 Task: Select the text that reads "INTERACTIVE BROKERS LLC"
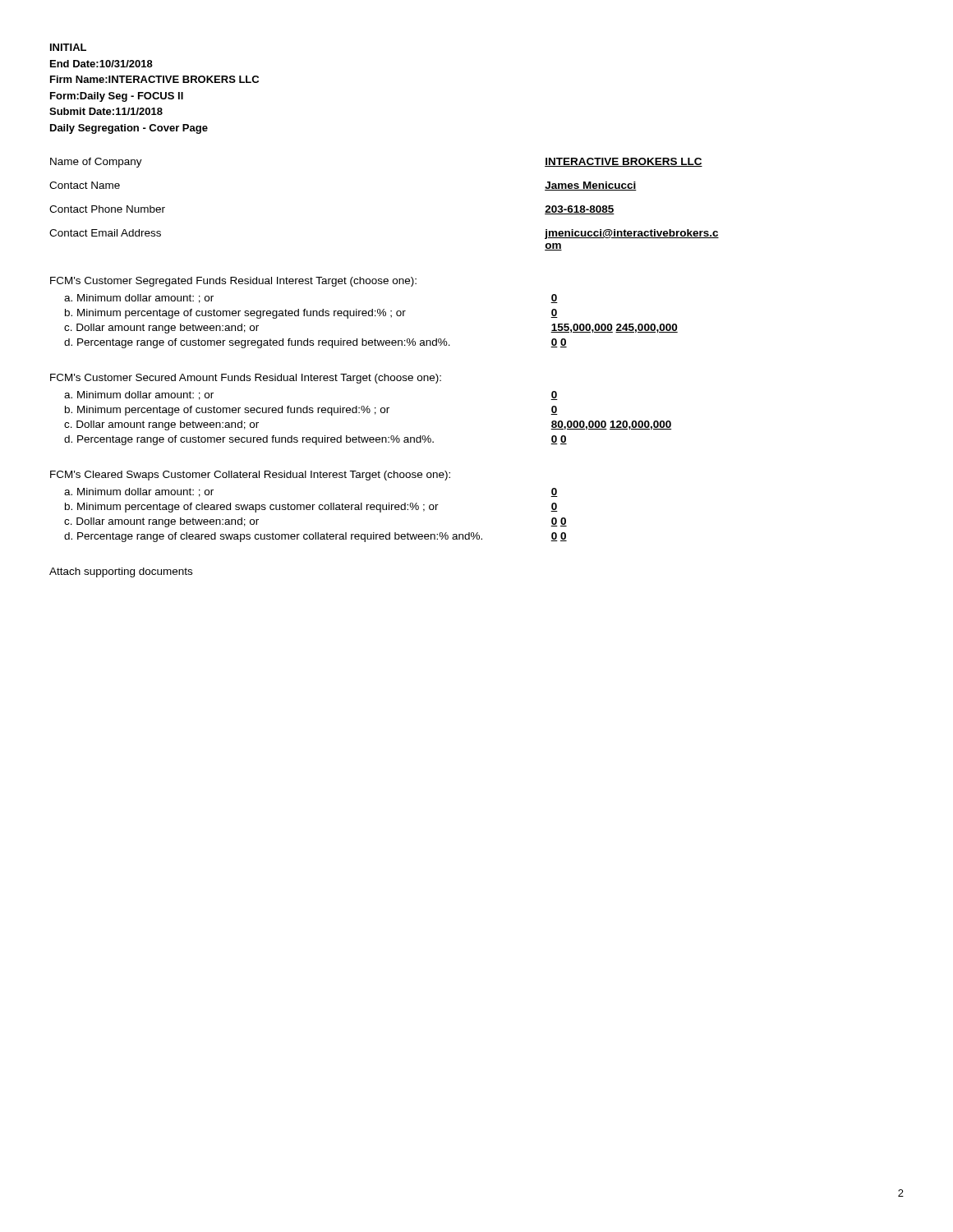coord(623,161)
